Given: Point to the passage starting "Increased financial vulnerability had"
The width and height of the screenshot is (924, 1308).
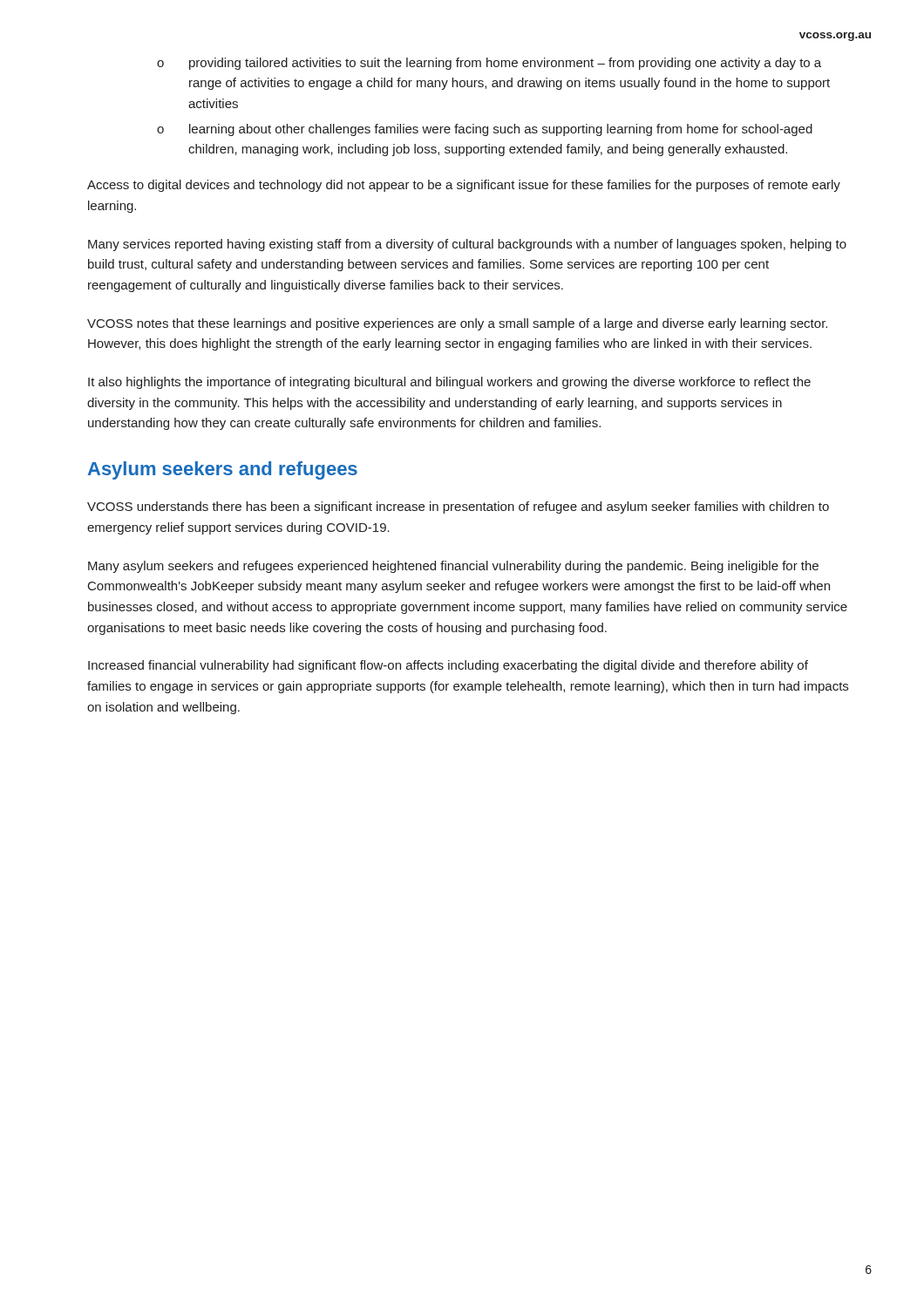Looking at the screenshot, I should 468,686.
